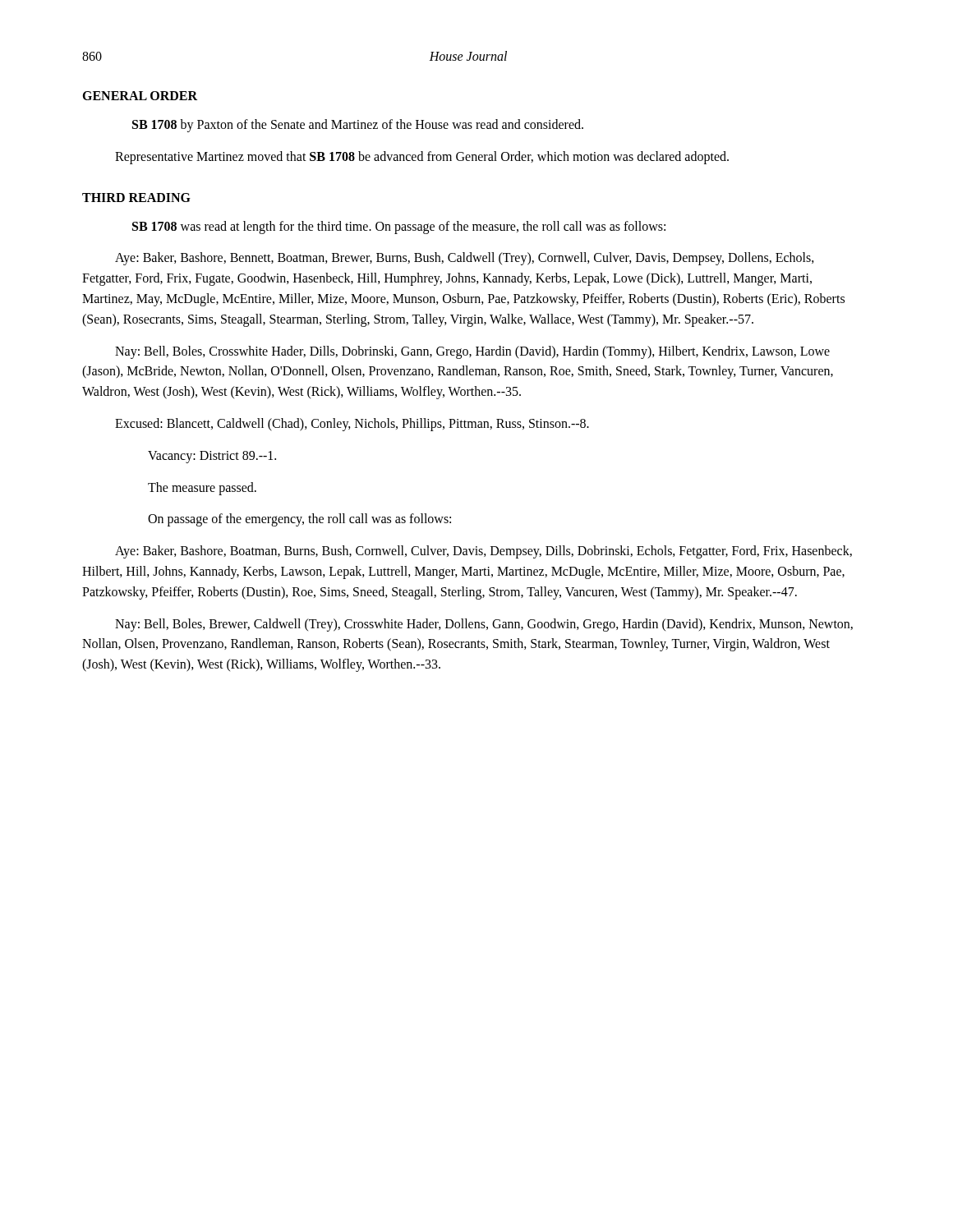Viewport: 953px width, 1232px height.
Task: Where is the passage that starts "On passage of the emergency, the"?
Action: tap(300, 519)
